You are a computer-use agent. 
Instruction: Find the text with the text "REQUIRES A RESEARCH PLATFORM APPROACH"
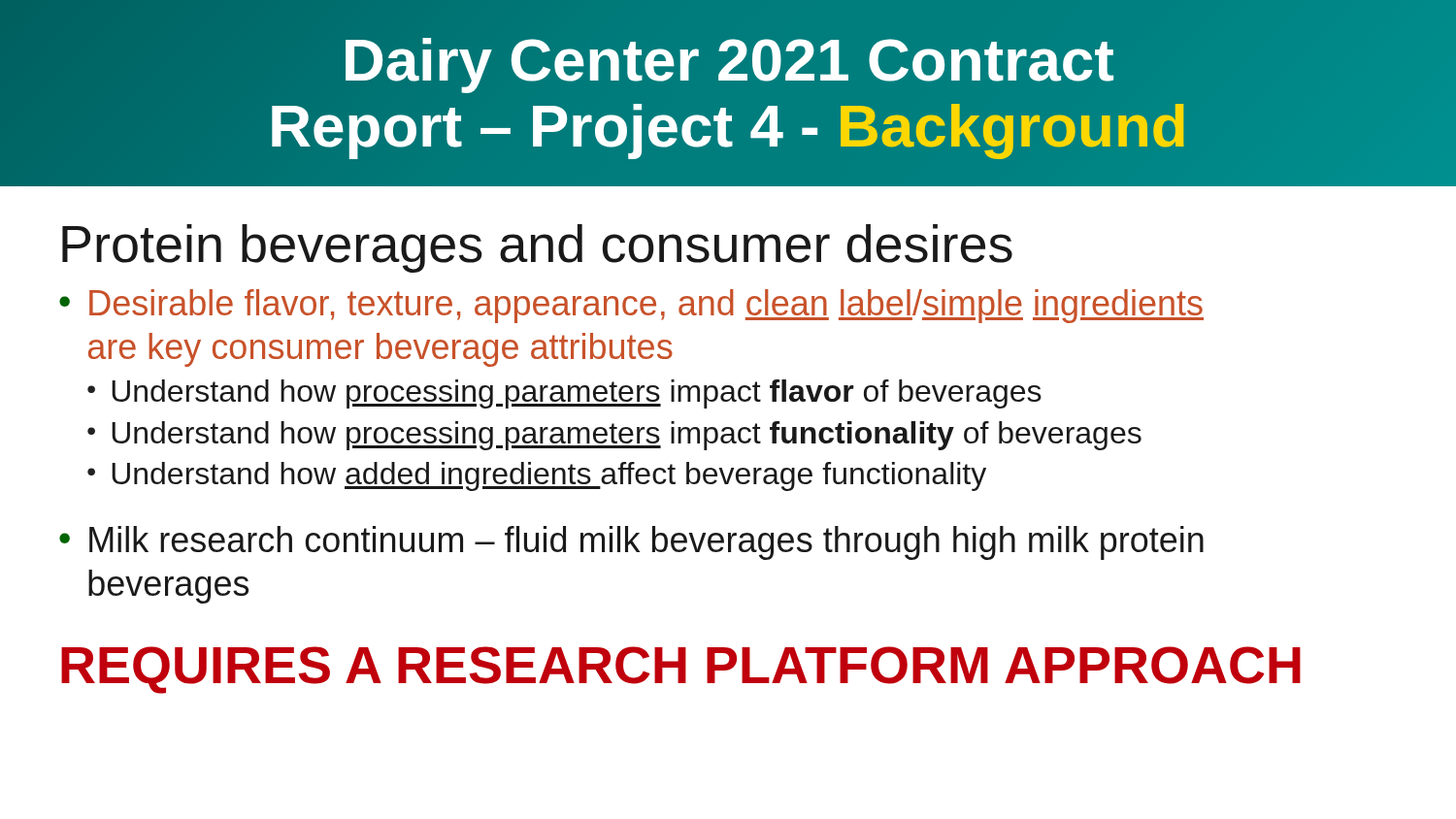(681, 664)
